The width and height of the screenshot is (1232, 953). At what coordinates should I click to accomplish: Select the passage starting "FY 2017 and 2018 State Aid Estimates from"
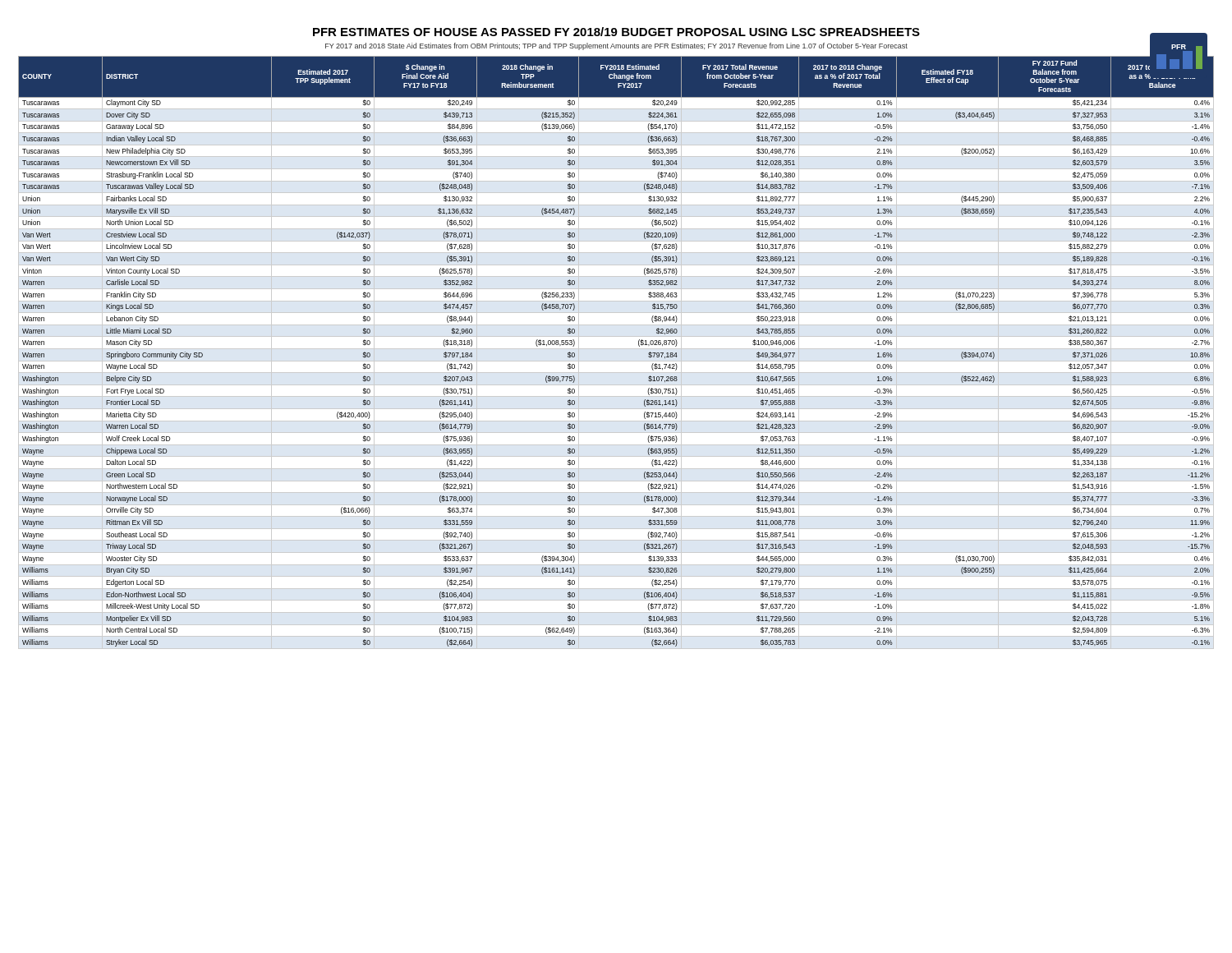[x=616, y=46]
